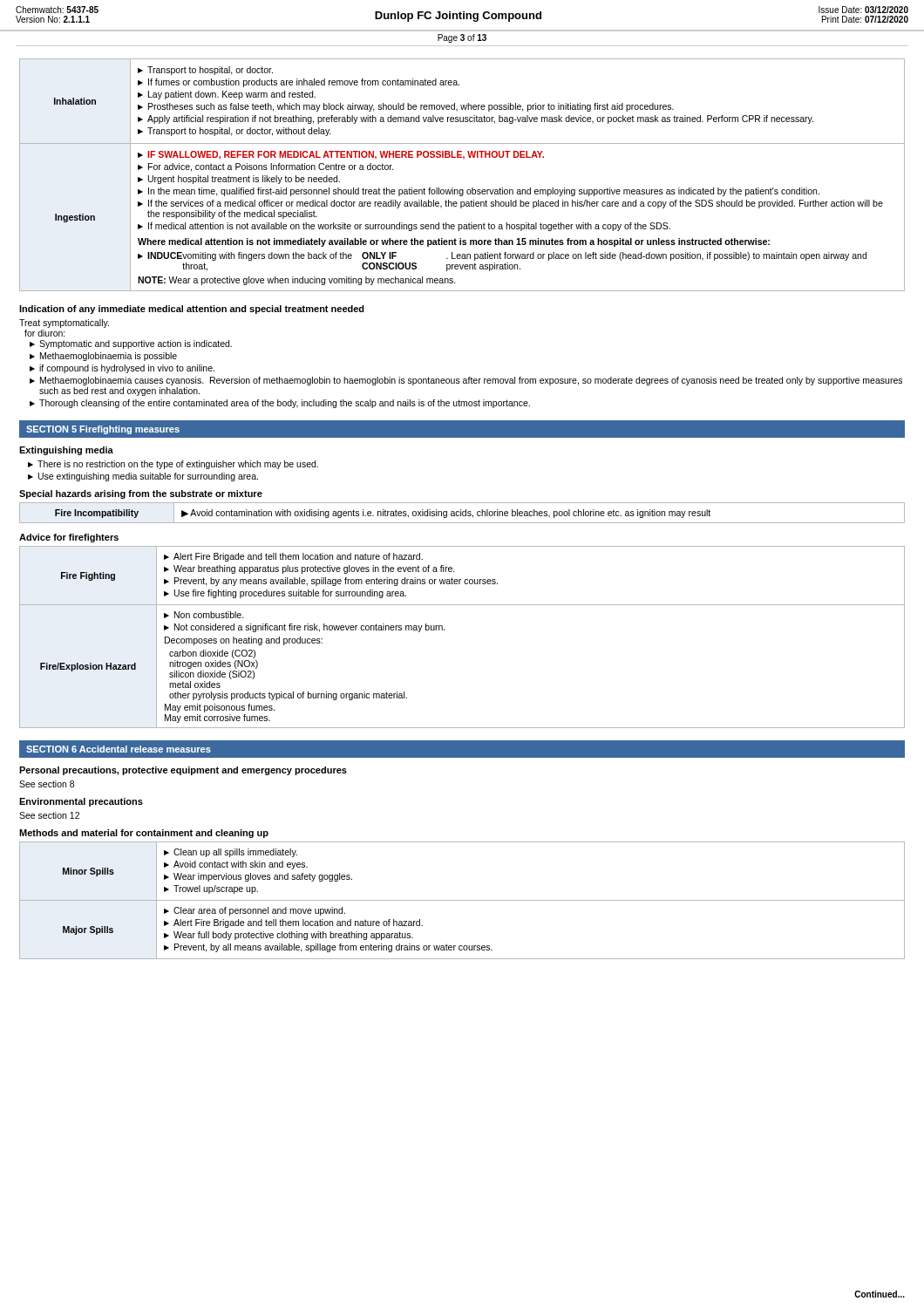Click on the table containing "IF SWALLOWED, REFER"
The height and width of the screenshot is (1308, 924).
(x=462, y=175)
